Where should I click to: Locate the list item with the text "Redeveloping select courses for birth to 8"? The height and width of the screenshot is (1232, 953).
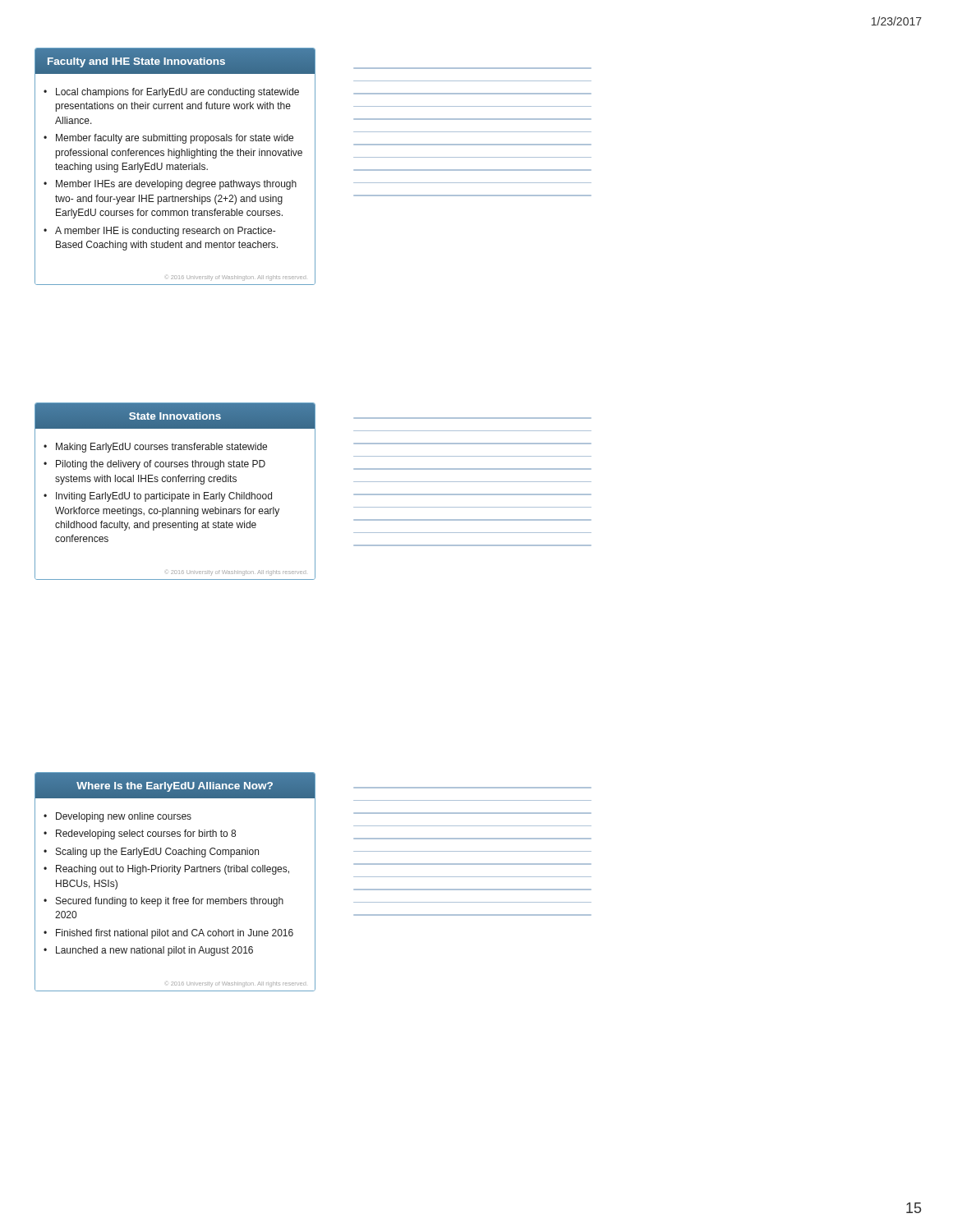146,834
